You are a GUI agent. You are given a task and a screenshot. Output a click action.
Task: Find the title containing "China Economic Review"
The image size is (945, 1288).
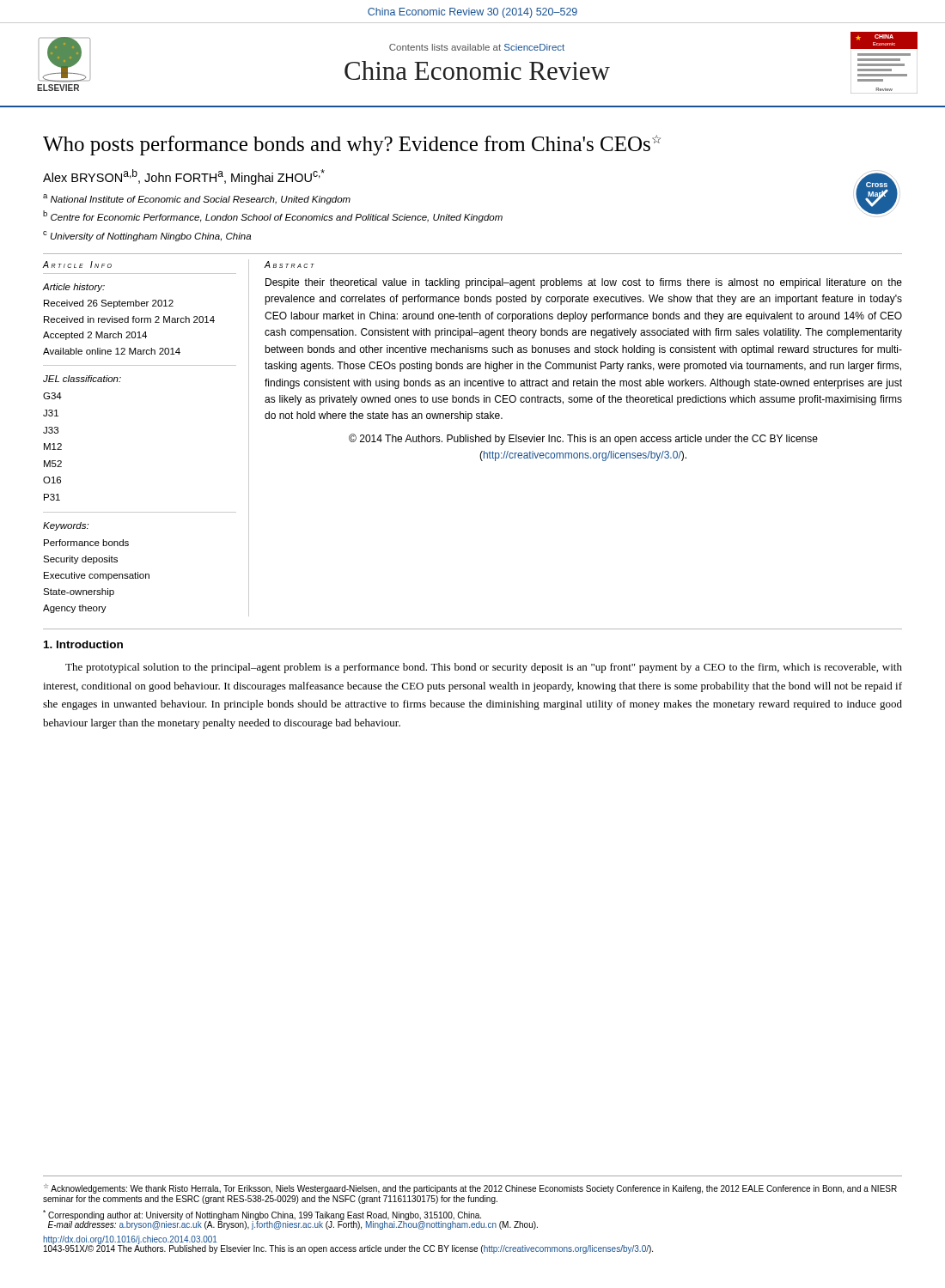pyautogui.click(x=477, y=71)
